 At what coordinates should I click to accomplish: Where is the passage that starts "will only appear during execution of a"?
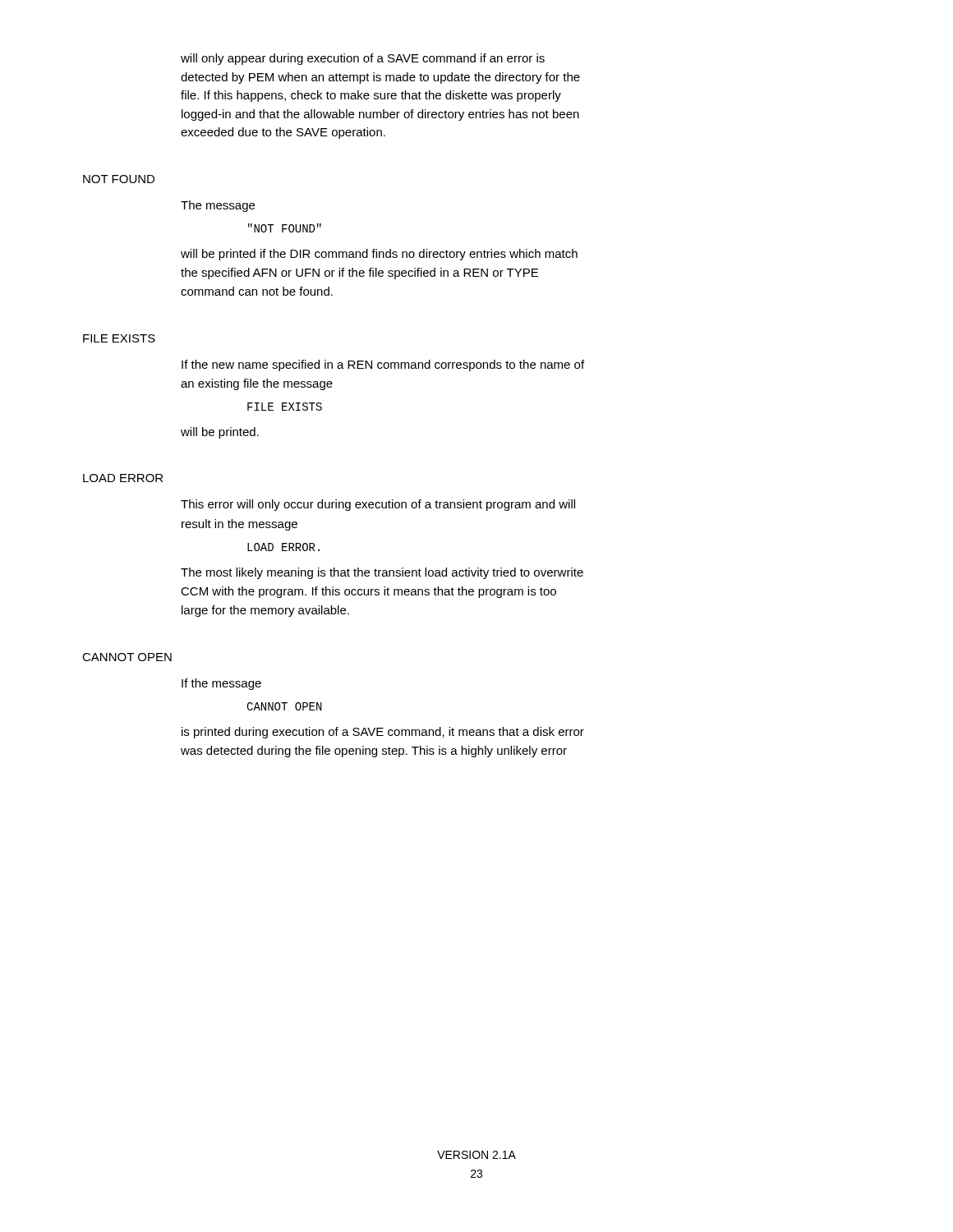pyautogui.click(x=380, y=95)
